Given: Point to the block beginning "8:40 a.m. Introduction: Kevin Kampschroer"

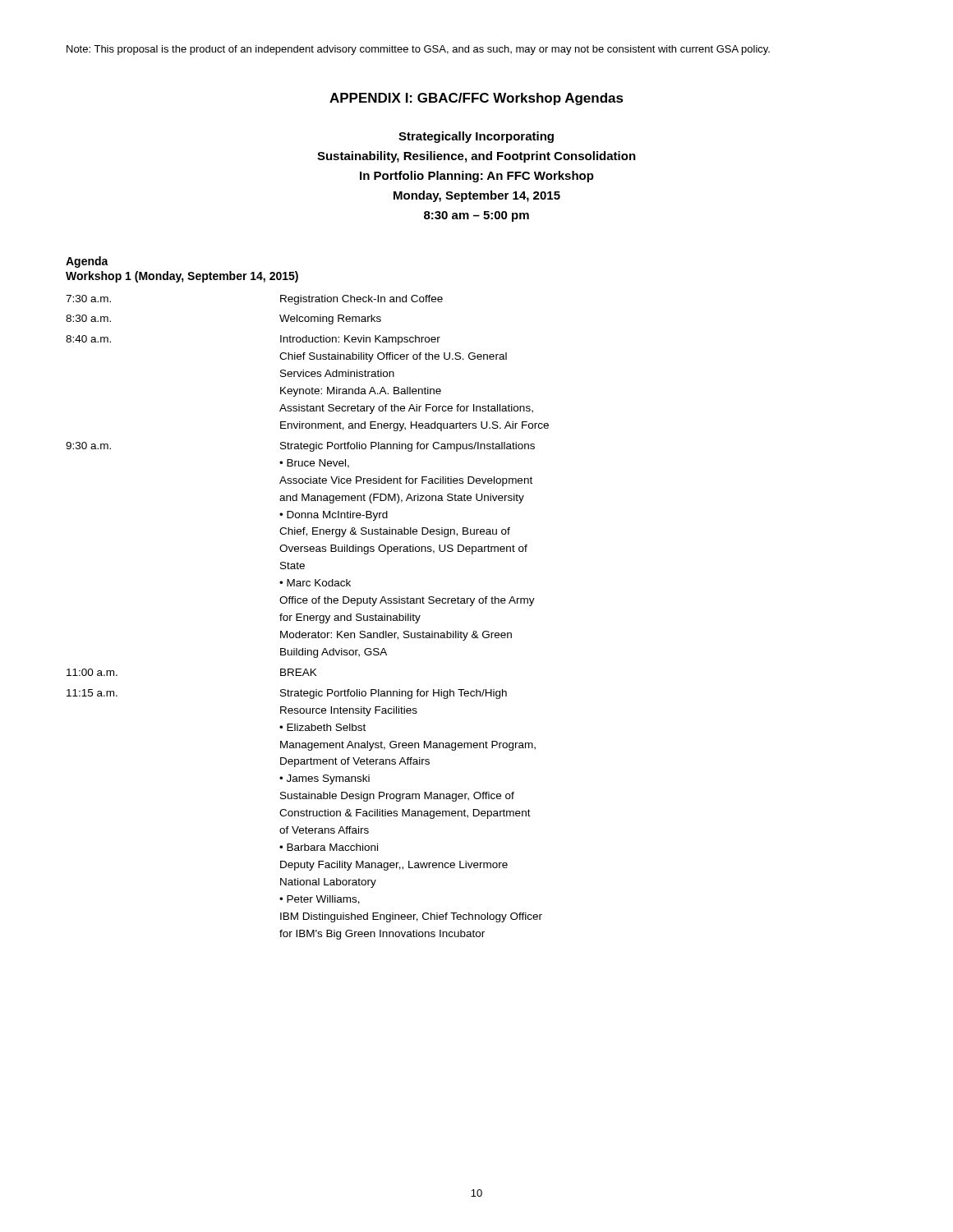Looking at the screenshot, I should point(94,340).
